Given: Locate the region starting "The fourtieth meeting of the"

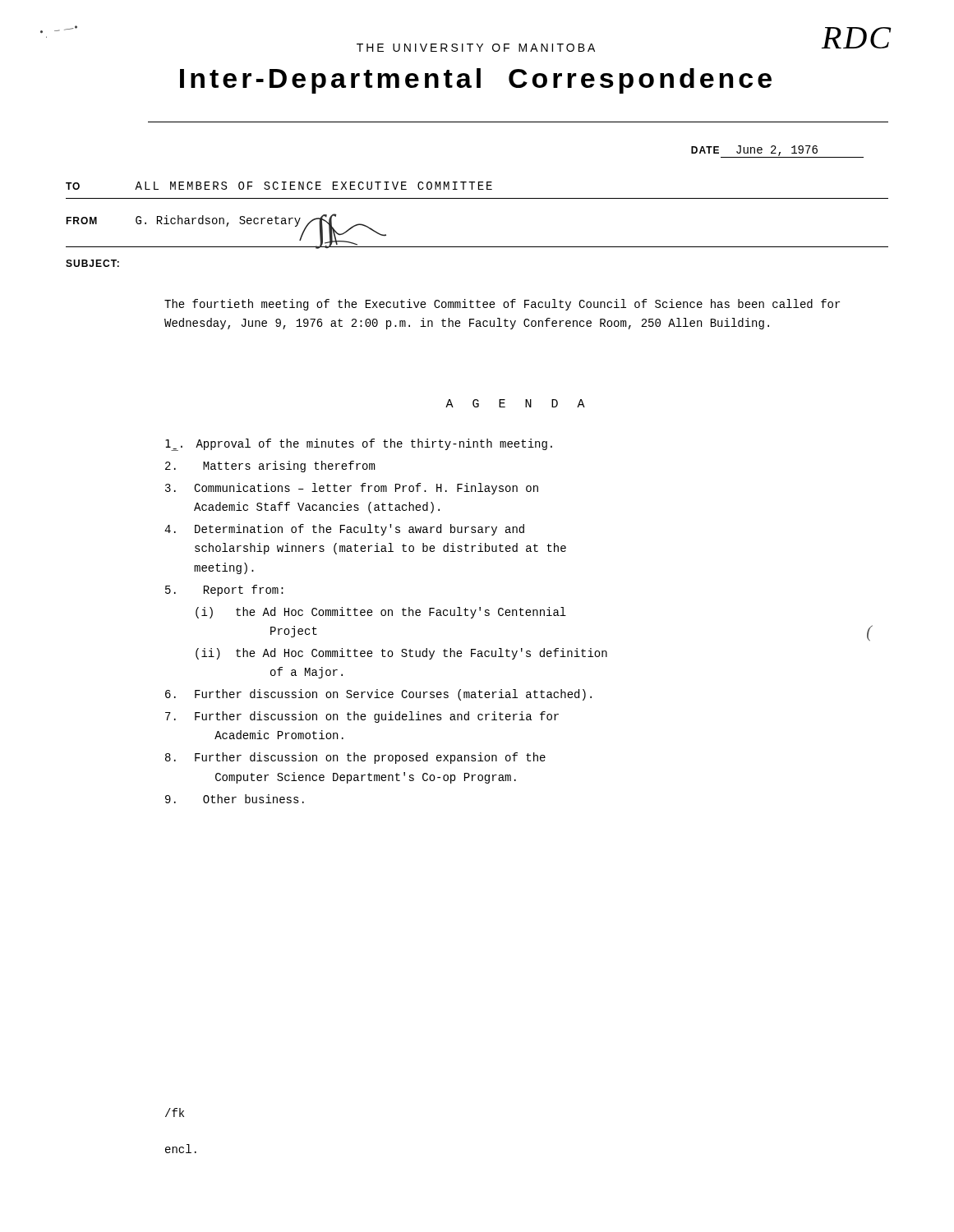Looking at the screenshot, I should coord(503,314).
